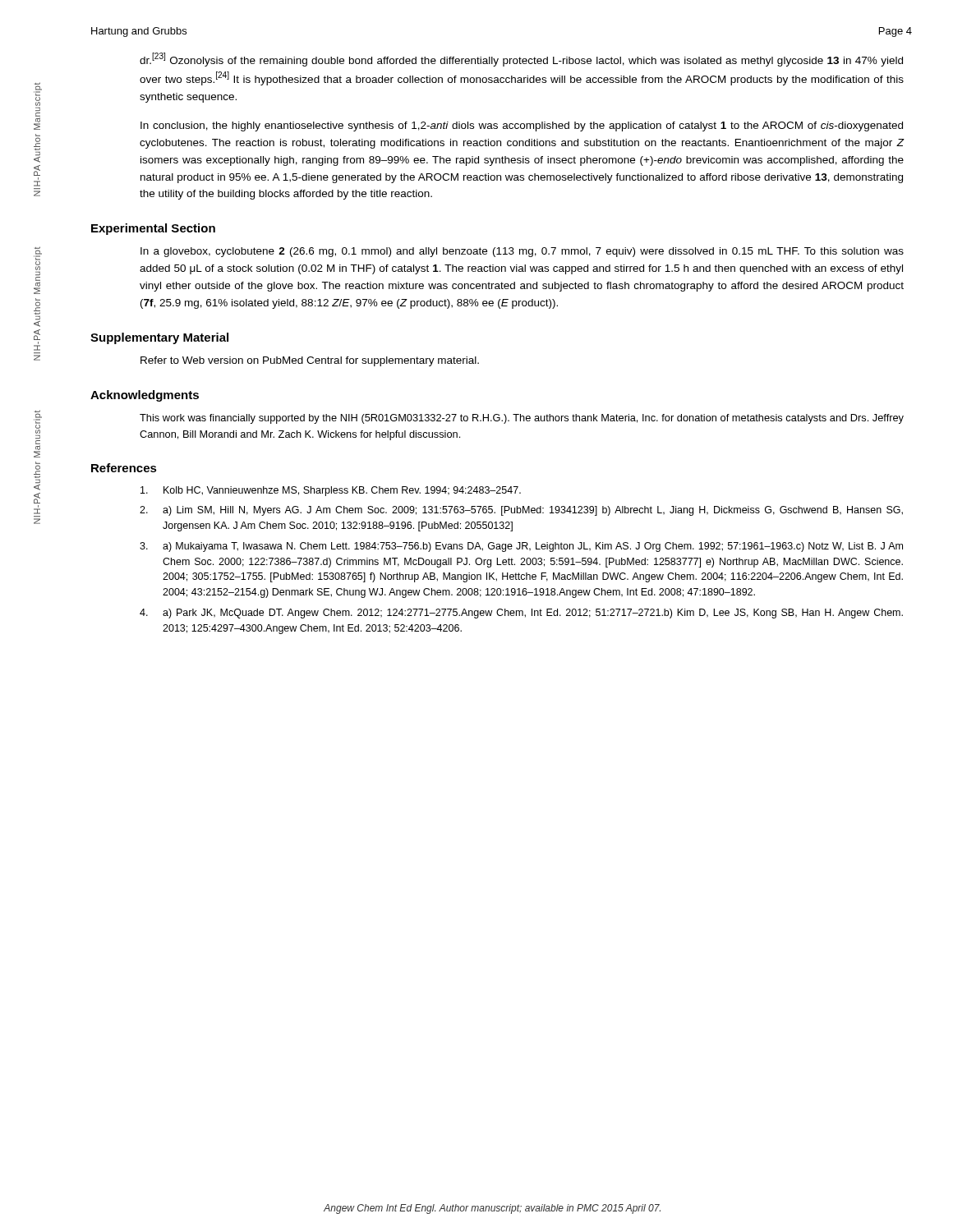953x1232 pixels.
Task: Select the text starting "Experimental Section"
Action: [x=153, y=228]
